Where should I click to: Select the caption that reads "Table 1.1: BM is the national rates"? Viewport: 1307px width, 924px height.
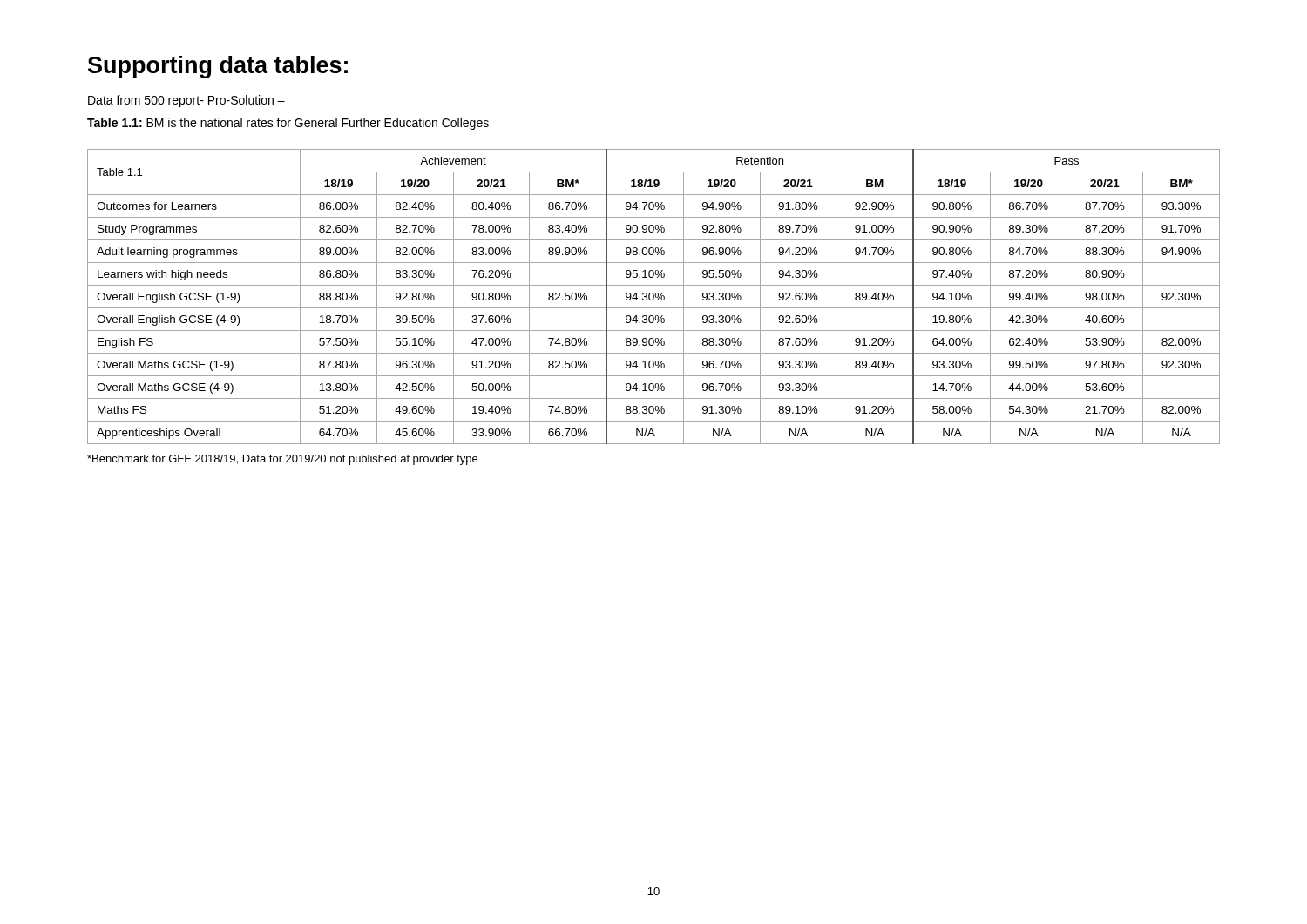(x=288, y=123)
